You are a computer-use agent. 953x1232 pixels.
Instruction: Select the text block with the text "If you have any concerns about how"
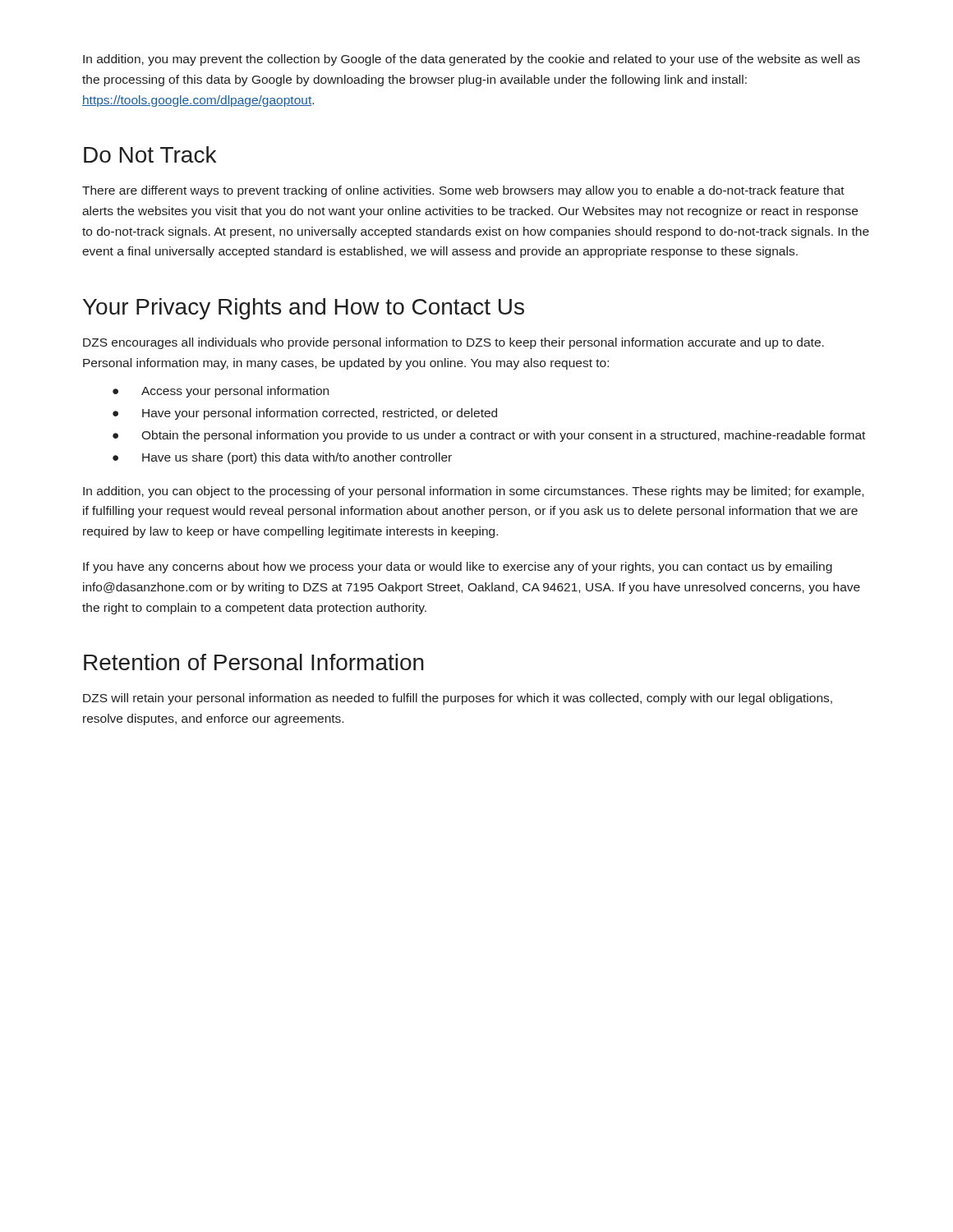tap(471, 587)
